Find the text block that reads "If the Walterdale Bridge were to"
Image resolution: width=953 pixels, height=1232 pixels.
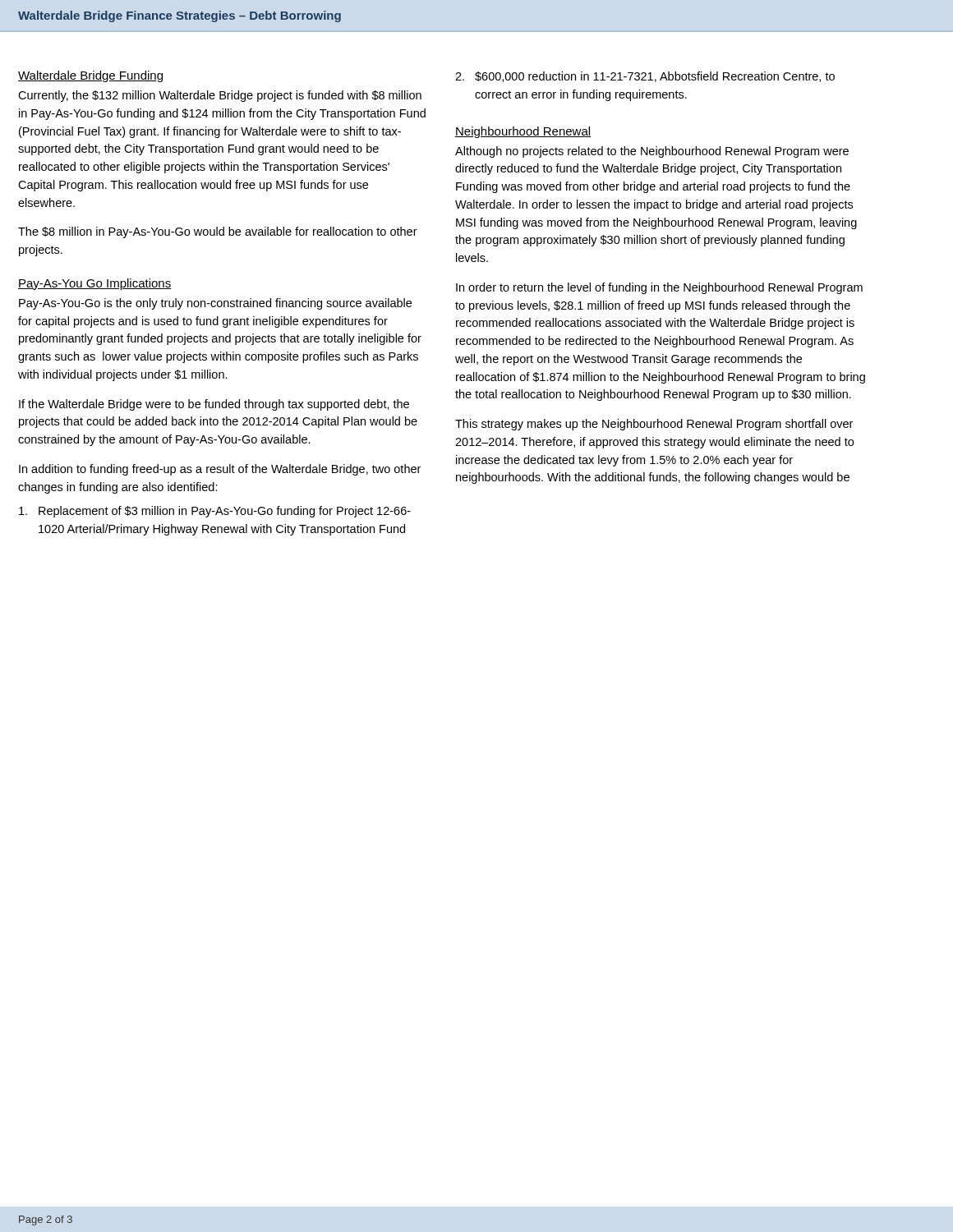pos(218,422)
